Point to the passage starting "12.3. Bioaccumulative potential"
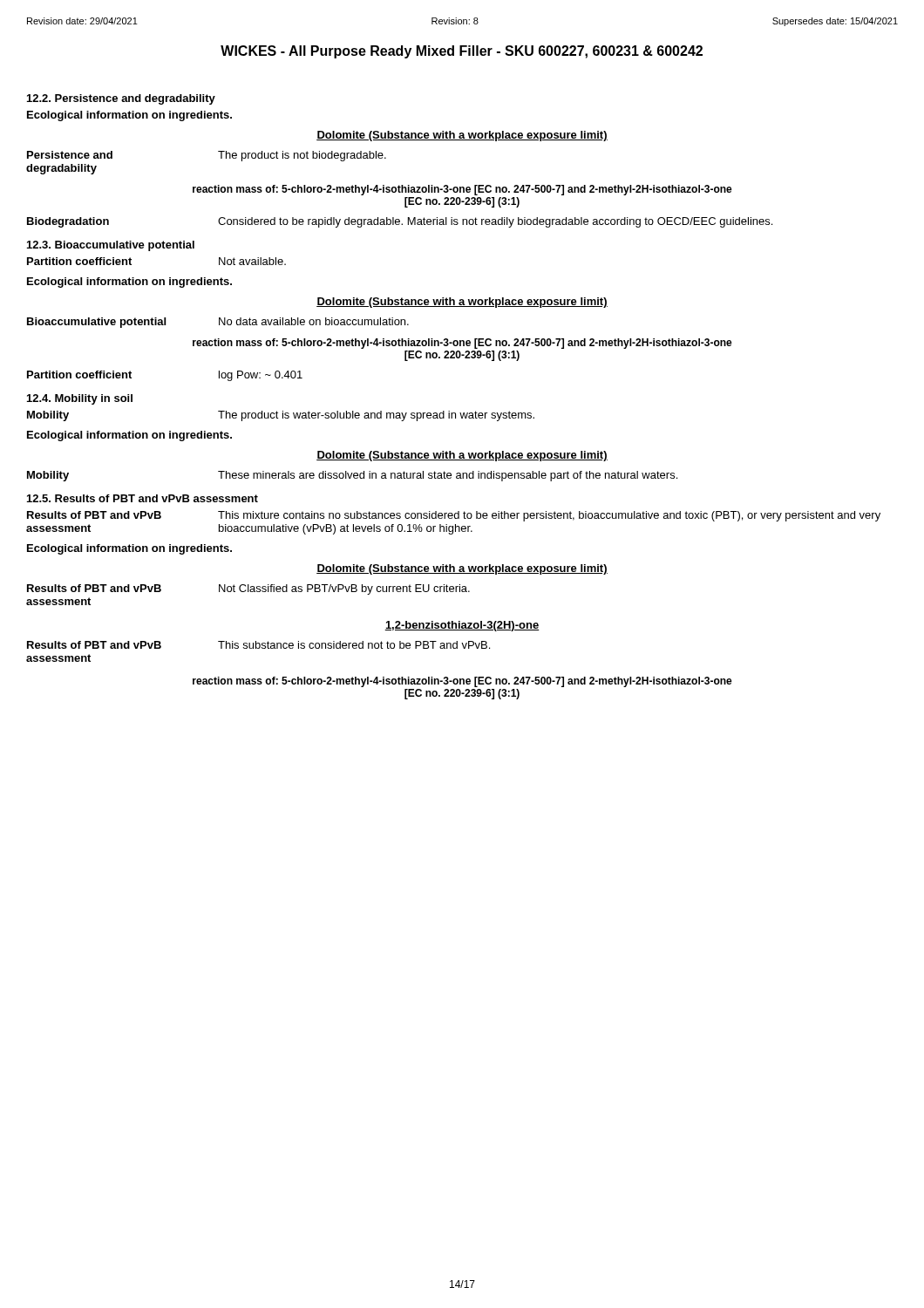Image resolution: width=924 pixels, height=1308 pixels. pyautogui.click(x=111, y=245)
